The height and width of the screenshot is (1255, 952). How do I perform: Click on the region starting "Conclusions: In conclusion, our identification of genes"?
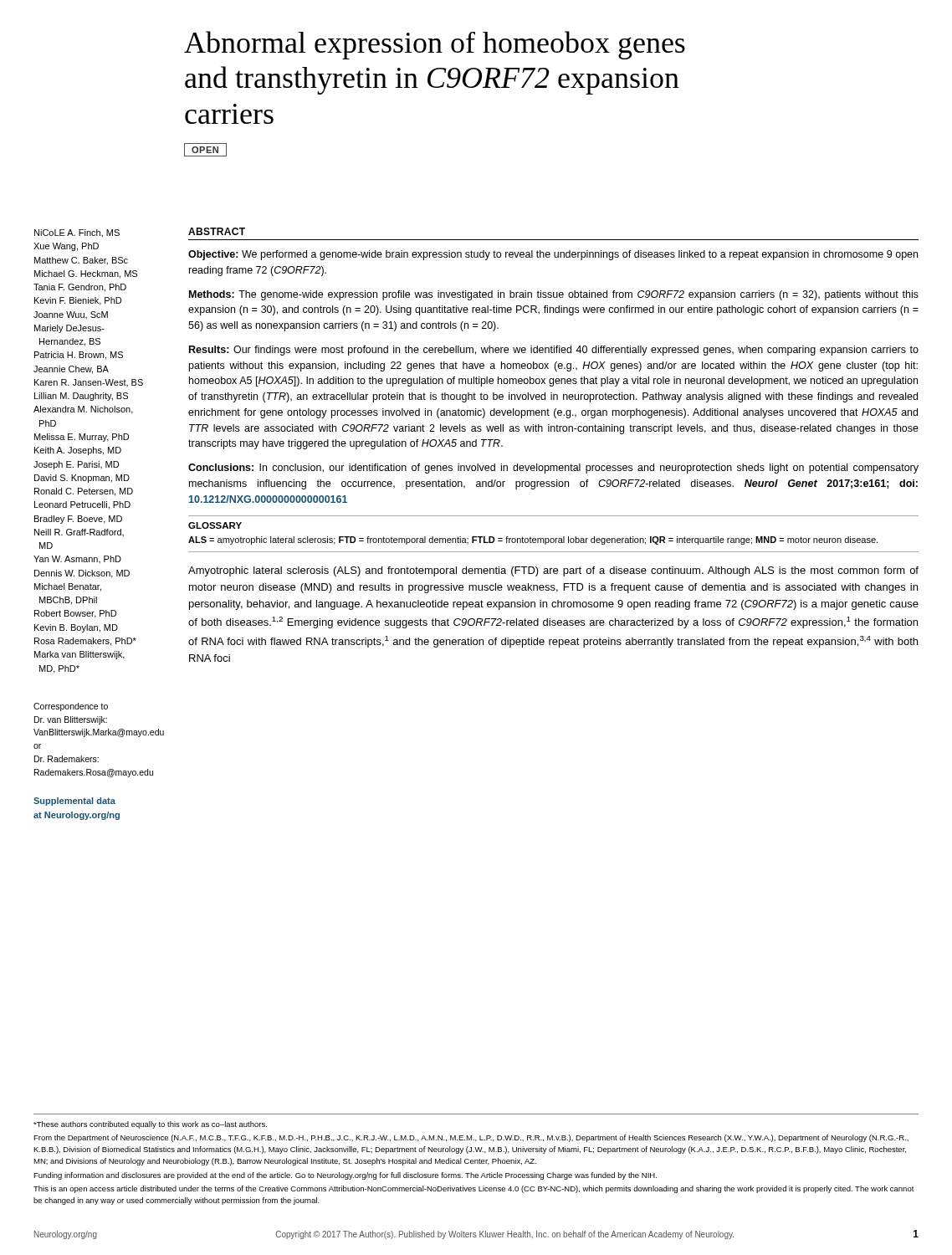click(x=553, y=483)
